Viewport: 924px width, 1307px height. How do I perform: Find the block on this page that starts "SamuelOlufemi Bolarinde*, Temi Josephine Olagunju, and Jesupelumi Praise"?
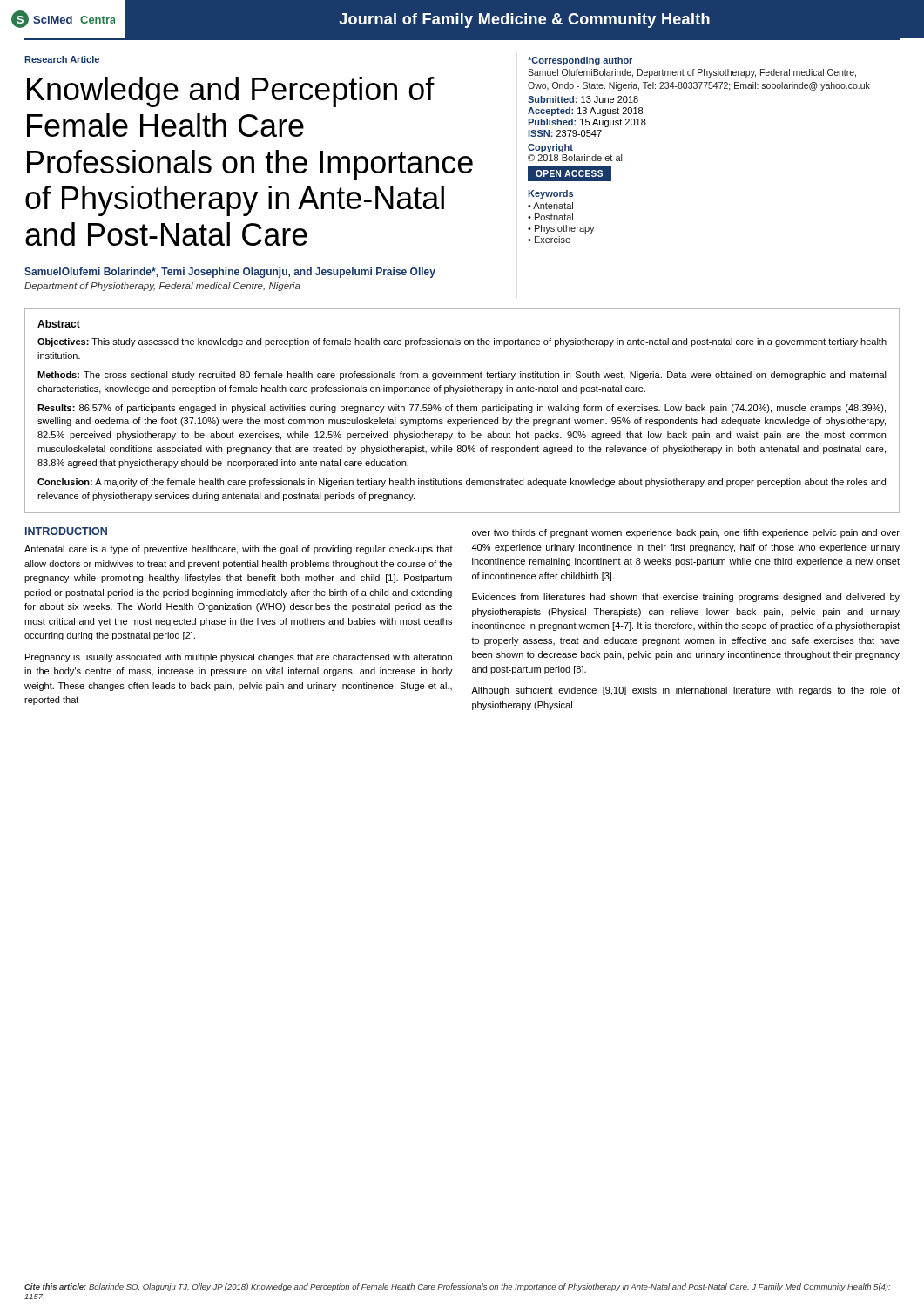point(230,272)
